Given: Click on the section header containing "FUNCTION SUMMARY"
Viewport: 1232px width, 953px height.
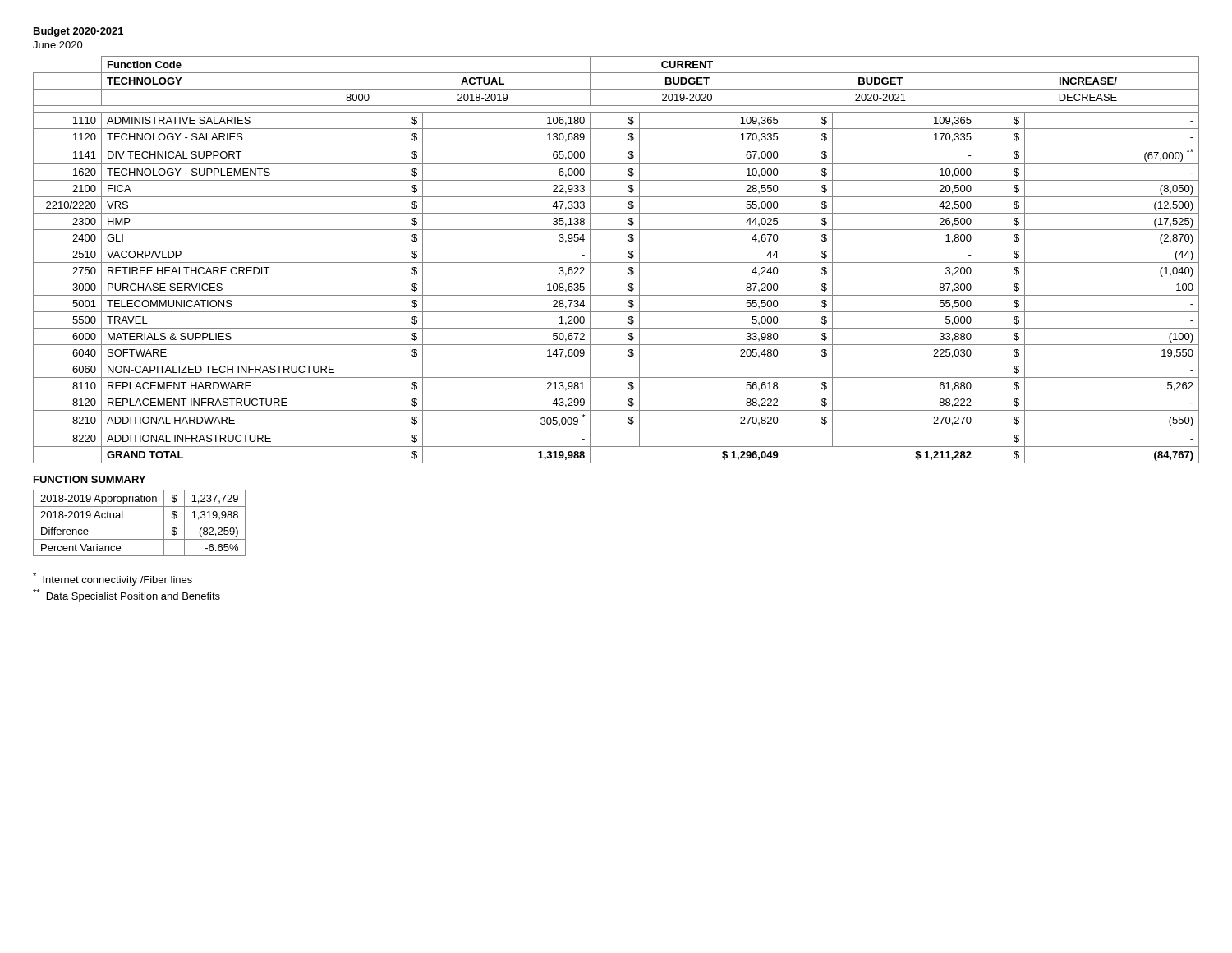Looking at the screenshot, I should pyautogui.click(x=89, y=479).
